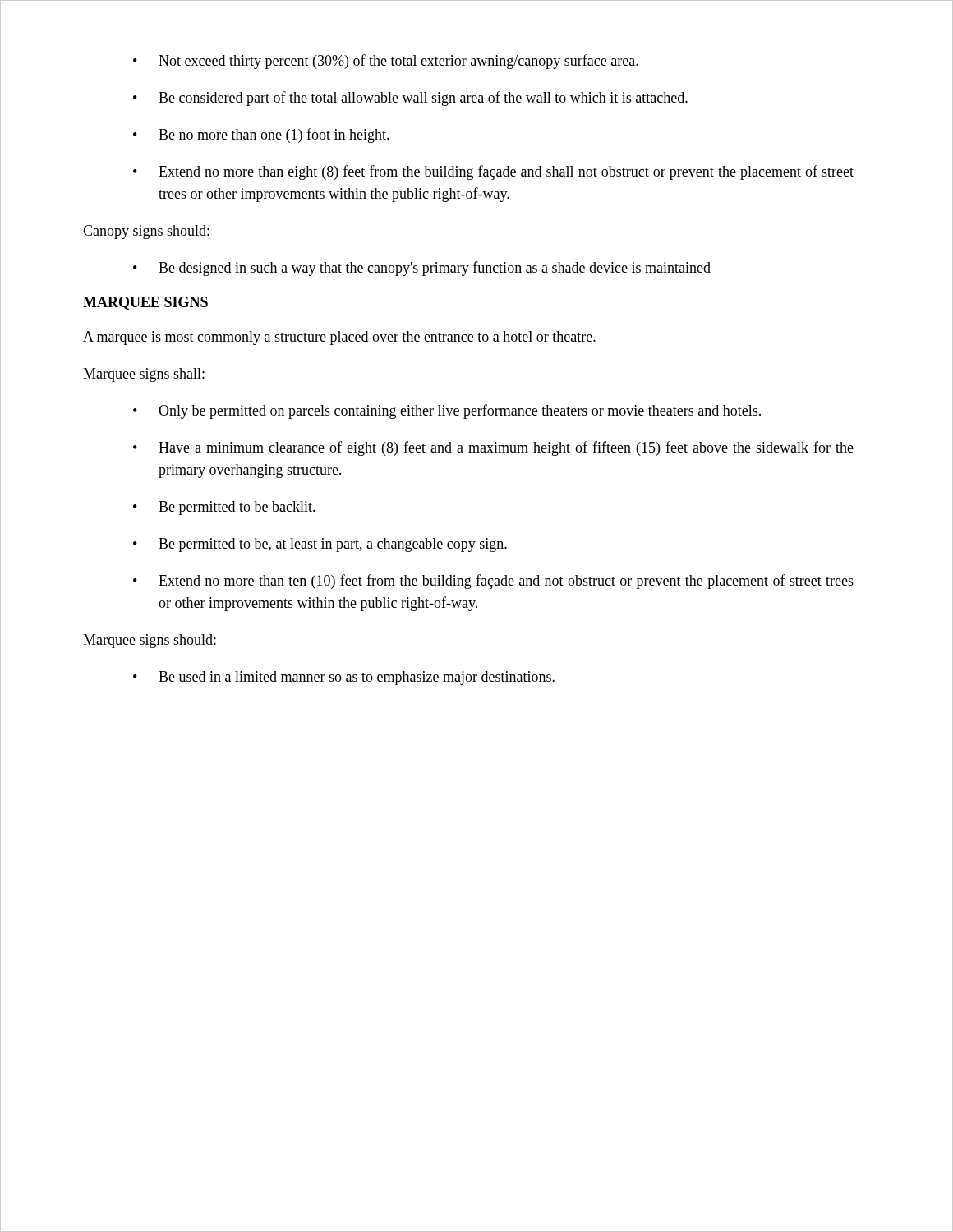Point to the text starting "• Extend no more than eight"
953x1232 pixels.
tap(493, 183)
